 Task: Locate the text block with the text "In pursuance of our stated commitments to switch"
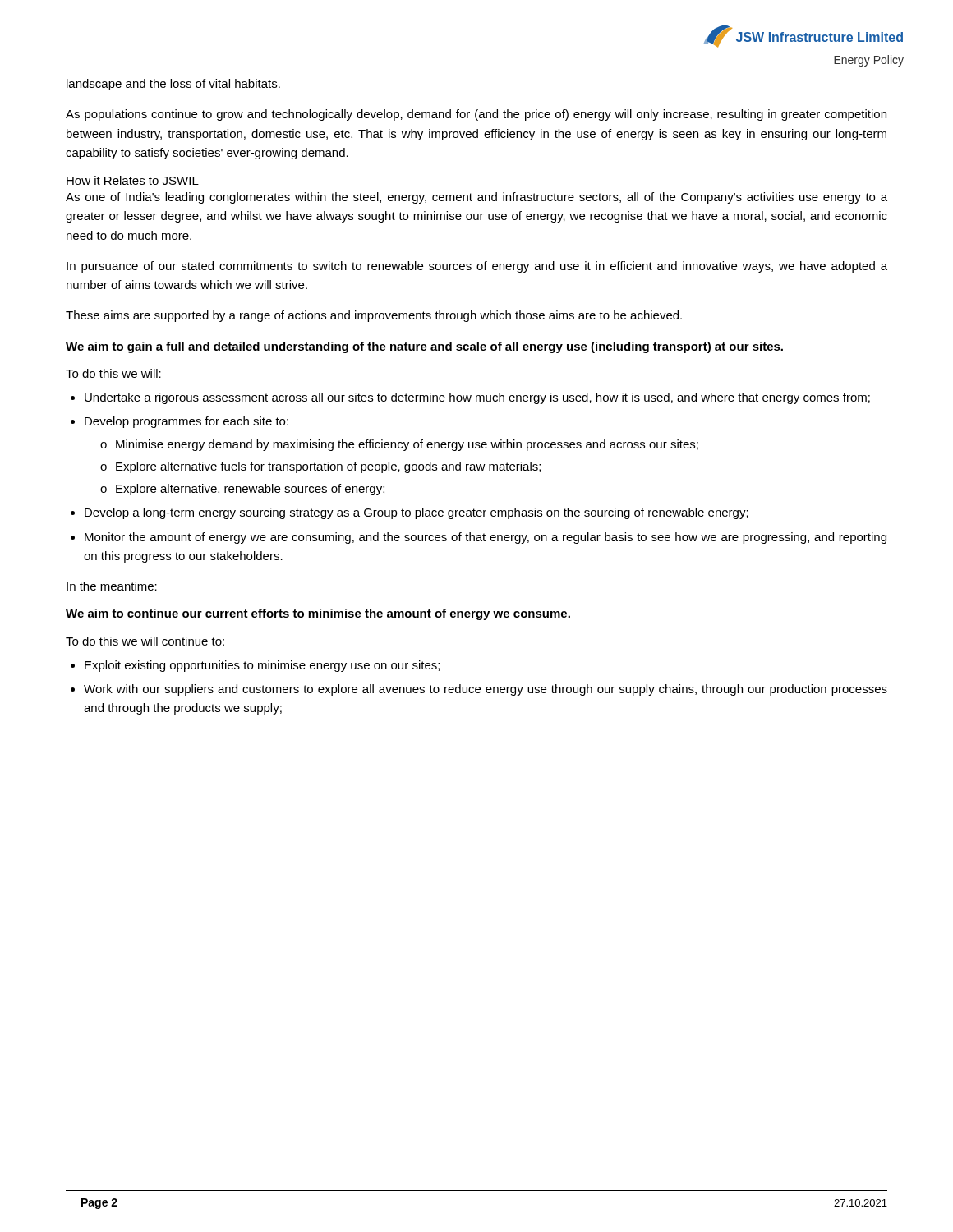(476, 275)
